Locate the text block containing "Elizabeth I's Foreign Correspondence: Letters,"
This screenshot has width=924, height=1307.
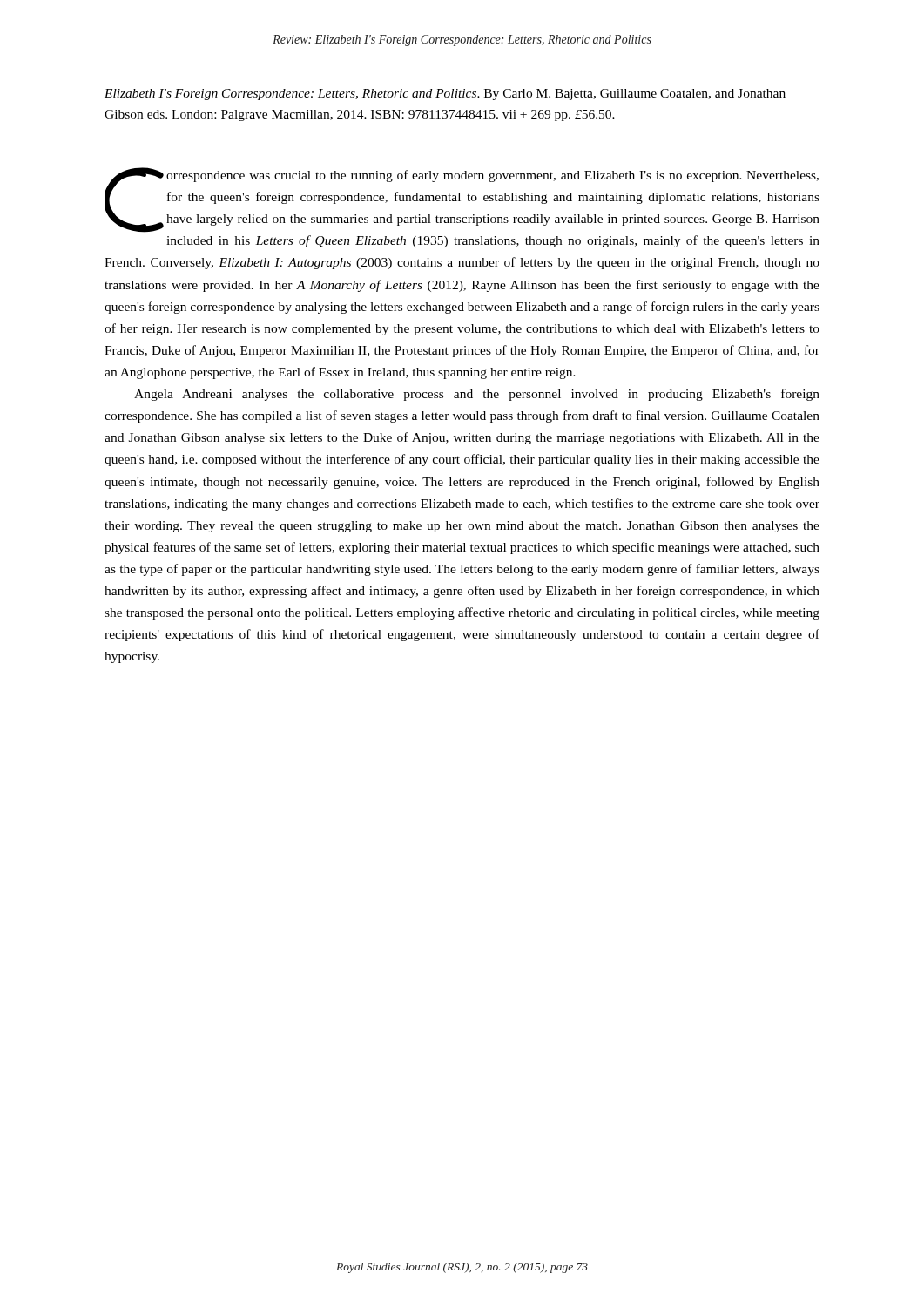tap(445, 103)
